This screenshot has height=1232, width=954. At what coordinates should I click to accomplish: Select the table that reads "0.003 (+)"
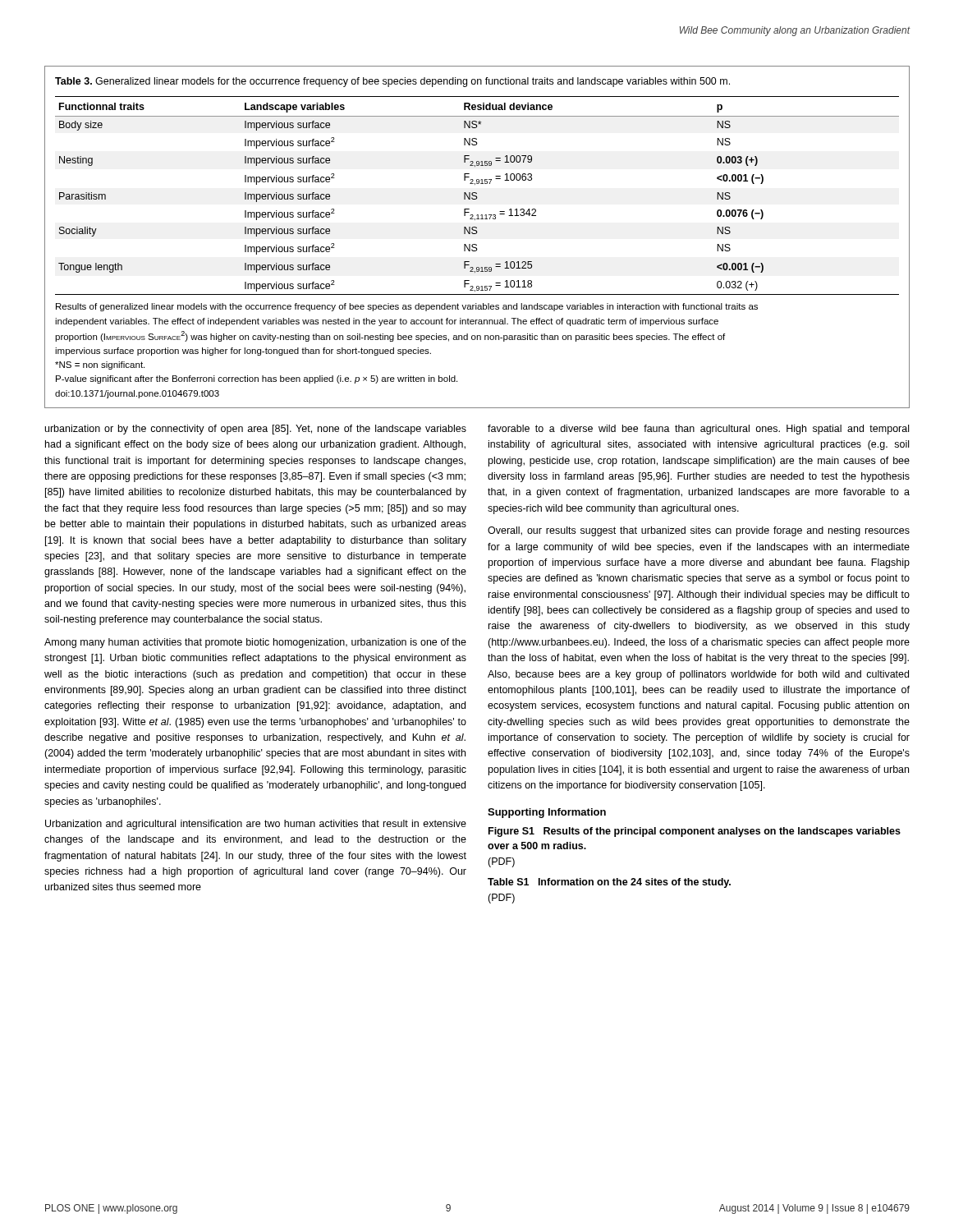click(477, 237)
